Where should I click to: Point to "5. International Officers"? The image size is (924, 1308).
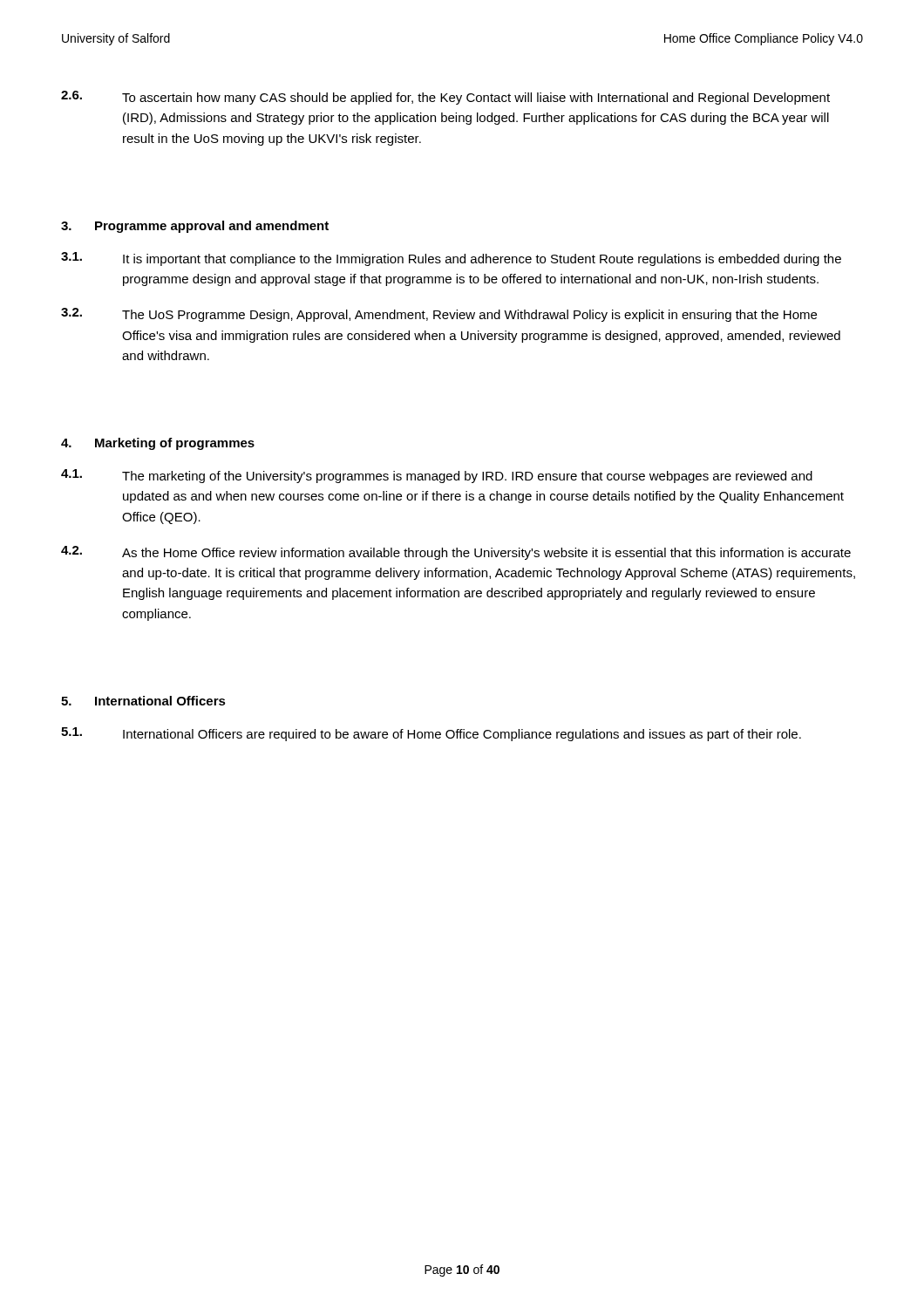click(x=143, y=700)
